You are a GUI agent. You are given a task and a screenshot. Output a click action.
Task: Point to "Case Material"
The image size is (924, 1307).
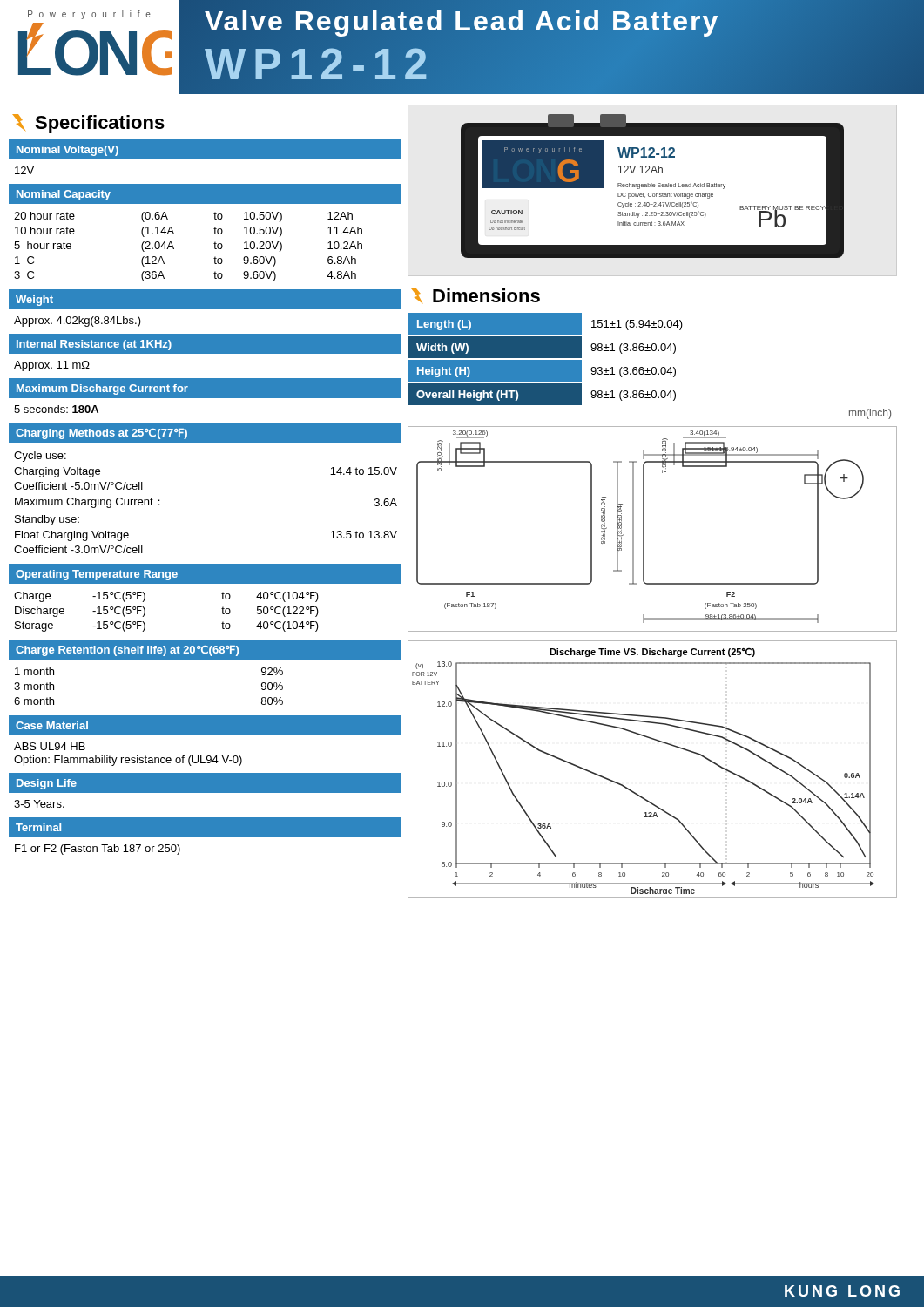[x=52, y=725]
